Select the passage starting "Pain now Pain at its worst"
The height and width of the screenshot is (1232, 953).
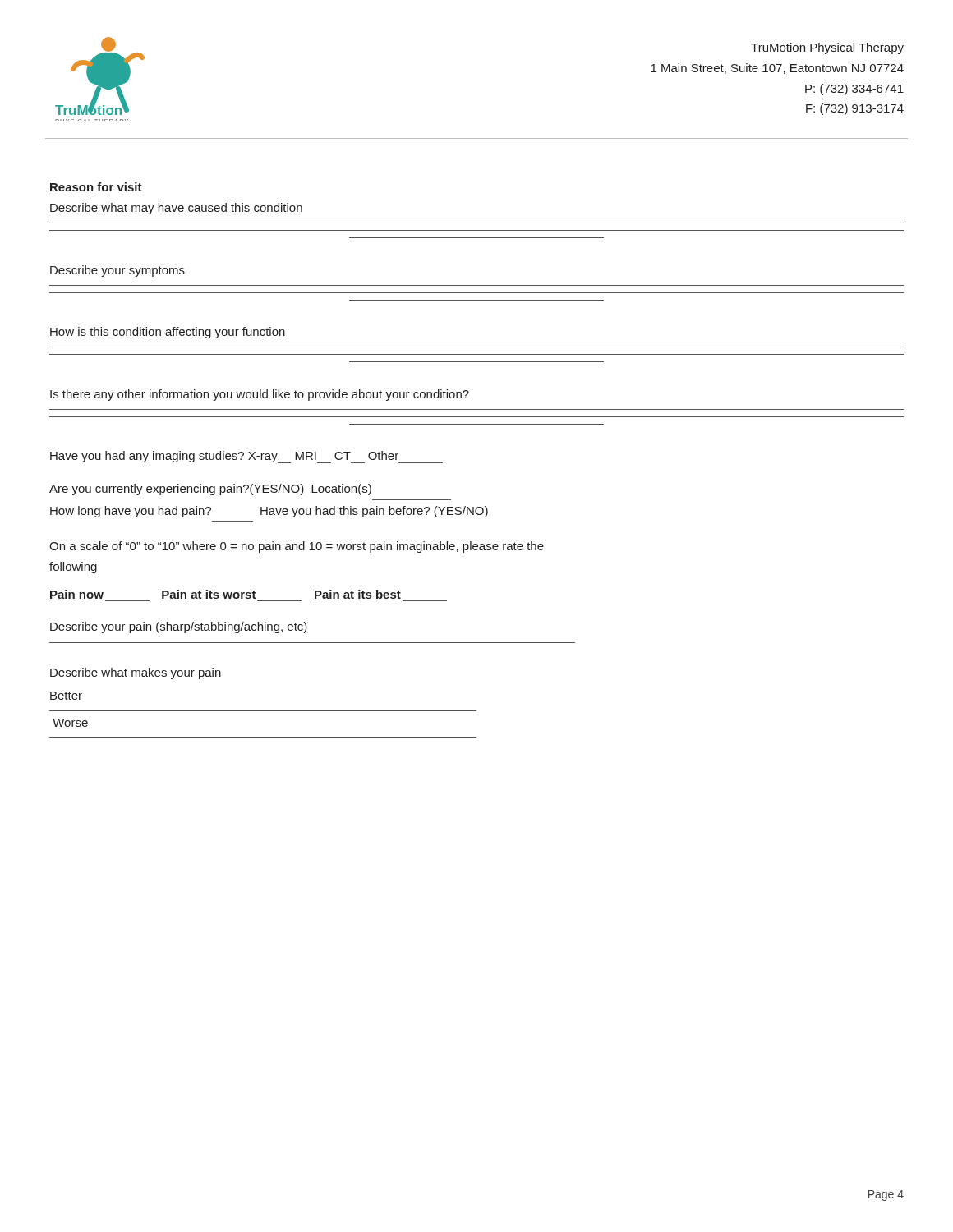248,594
